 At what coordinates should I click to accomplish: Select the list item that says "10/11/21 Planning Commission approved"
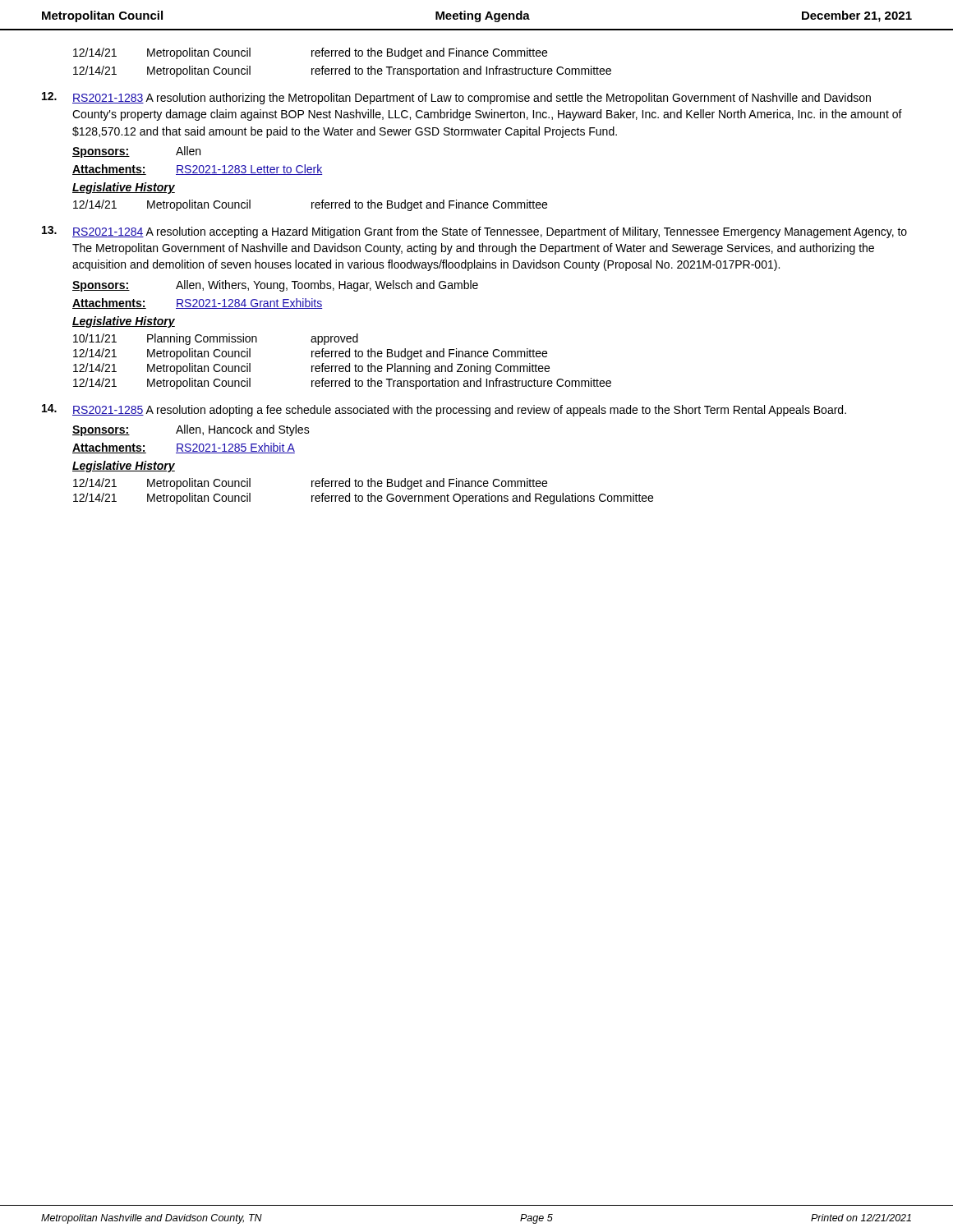click(492, 338)
